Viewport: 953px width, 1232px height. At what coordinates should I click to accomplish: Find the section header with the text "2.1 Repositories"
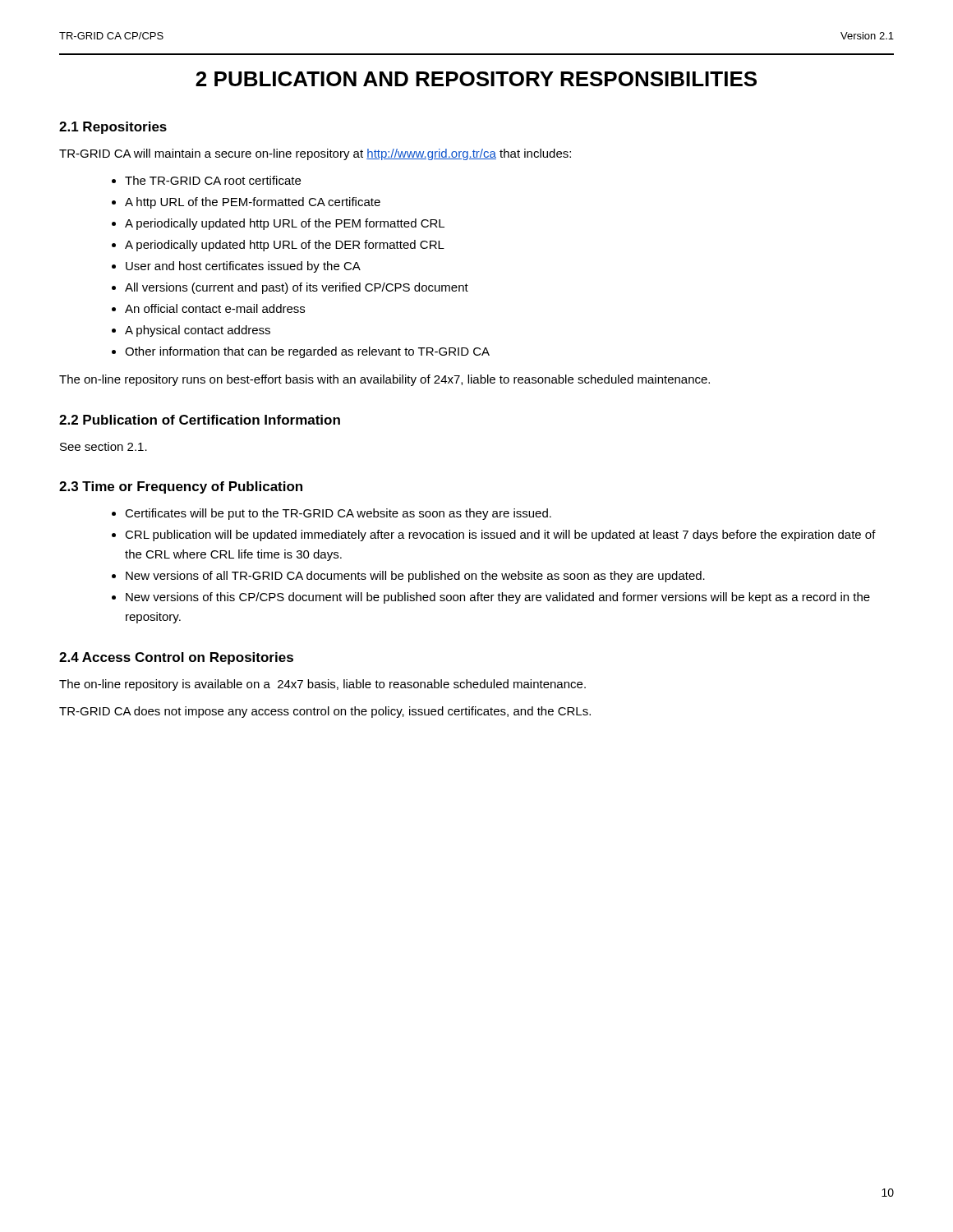113,127
